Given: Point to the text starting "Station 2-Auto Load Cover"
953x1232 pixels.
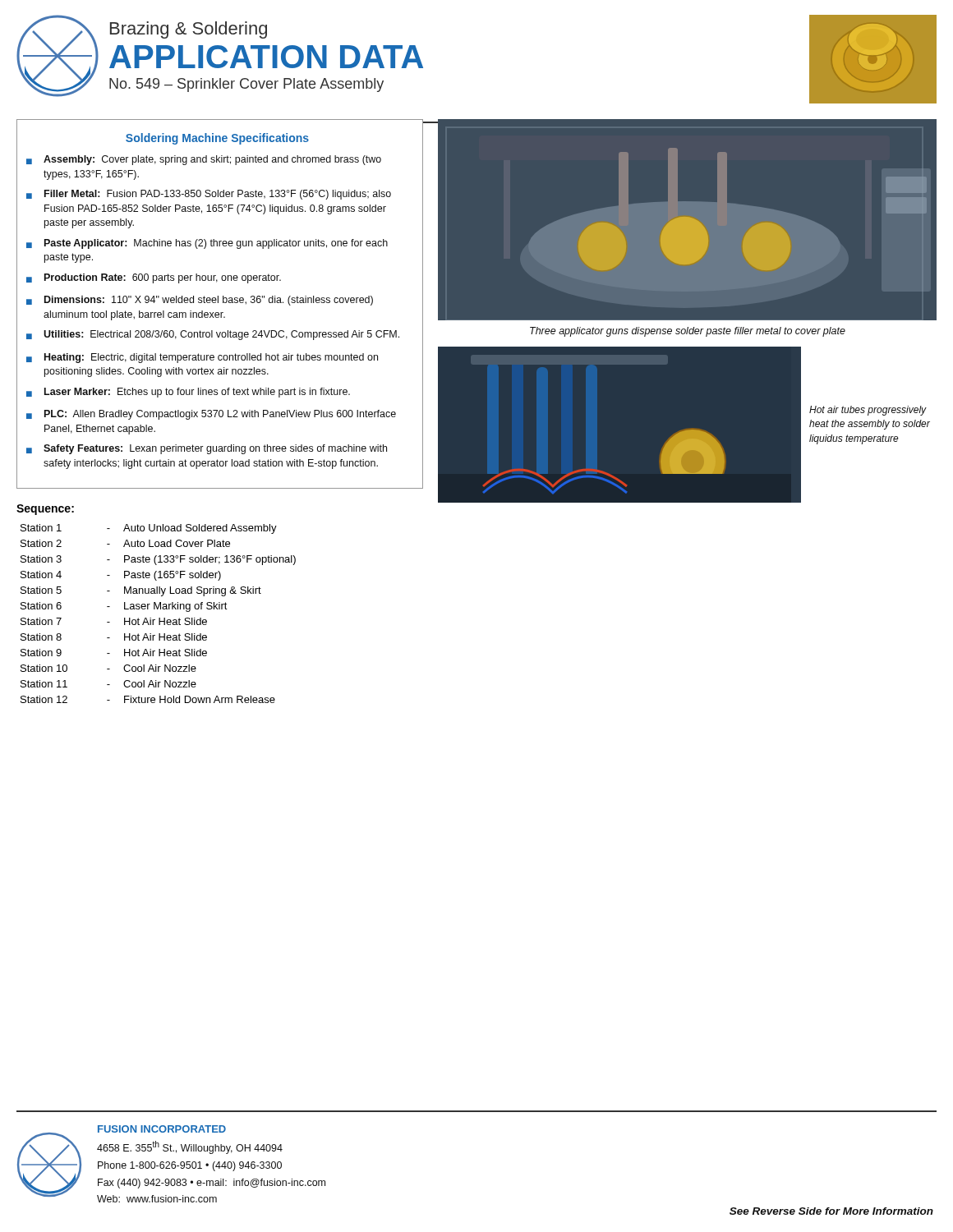Looking at the screenshot, I should point(220,544).
